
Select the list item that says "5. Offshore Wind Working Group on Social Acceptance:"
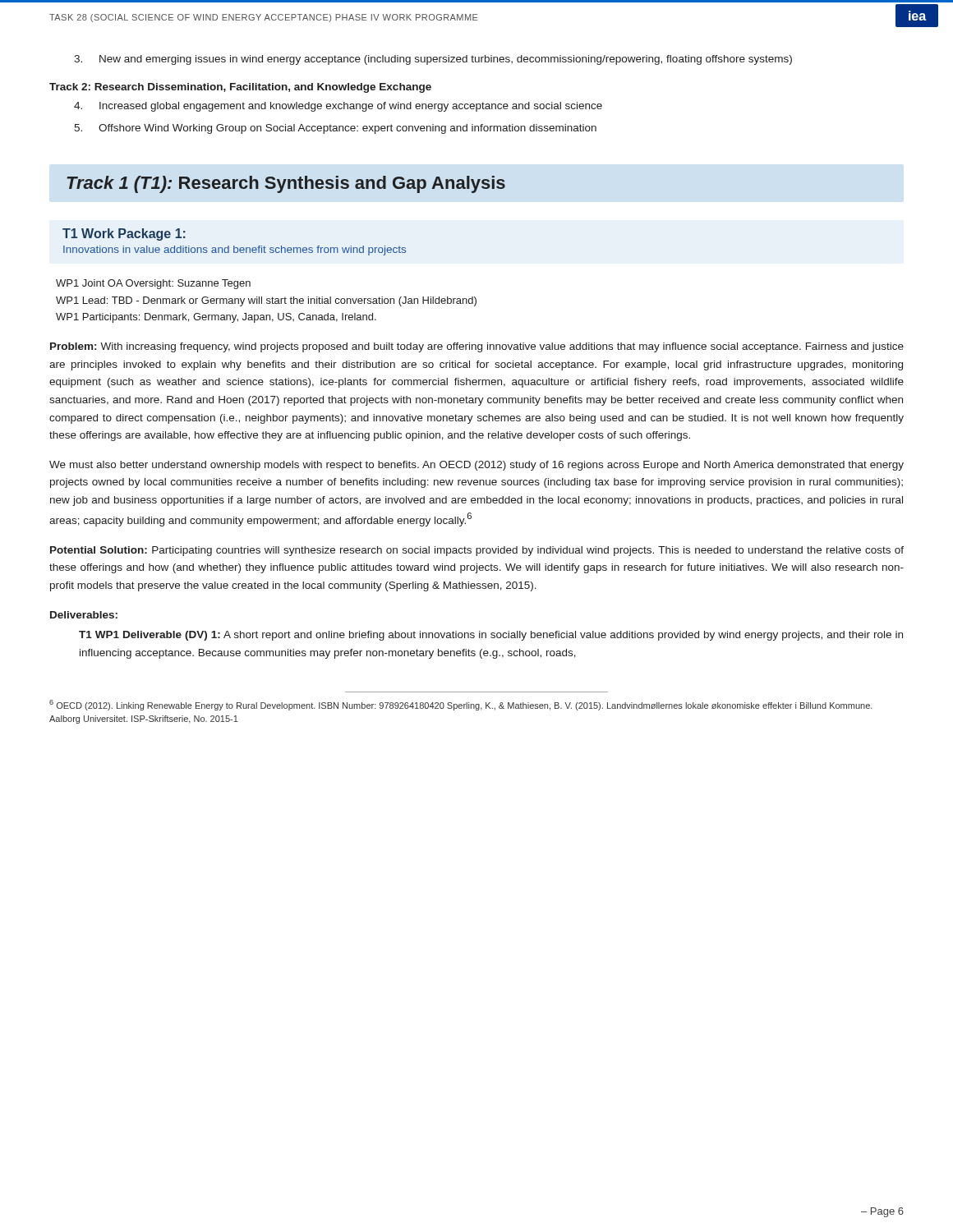[335, 128]
